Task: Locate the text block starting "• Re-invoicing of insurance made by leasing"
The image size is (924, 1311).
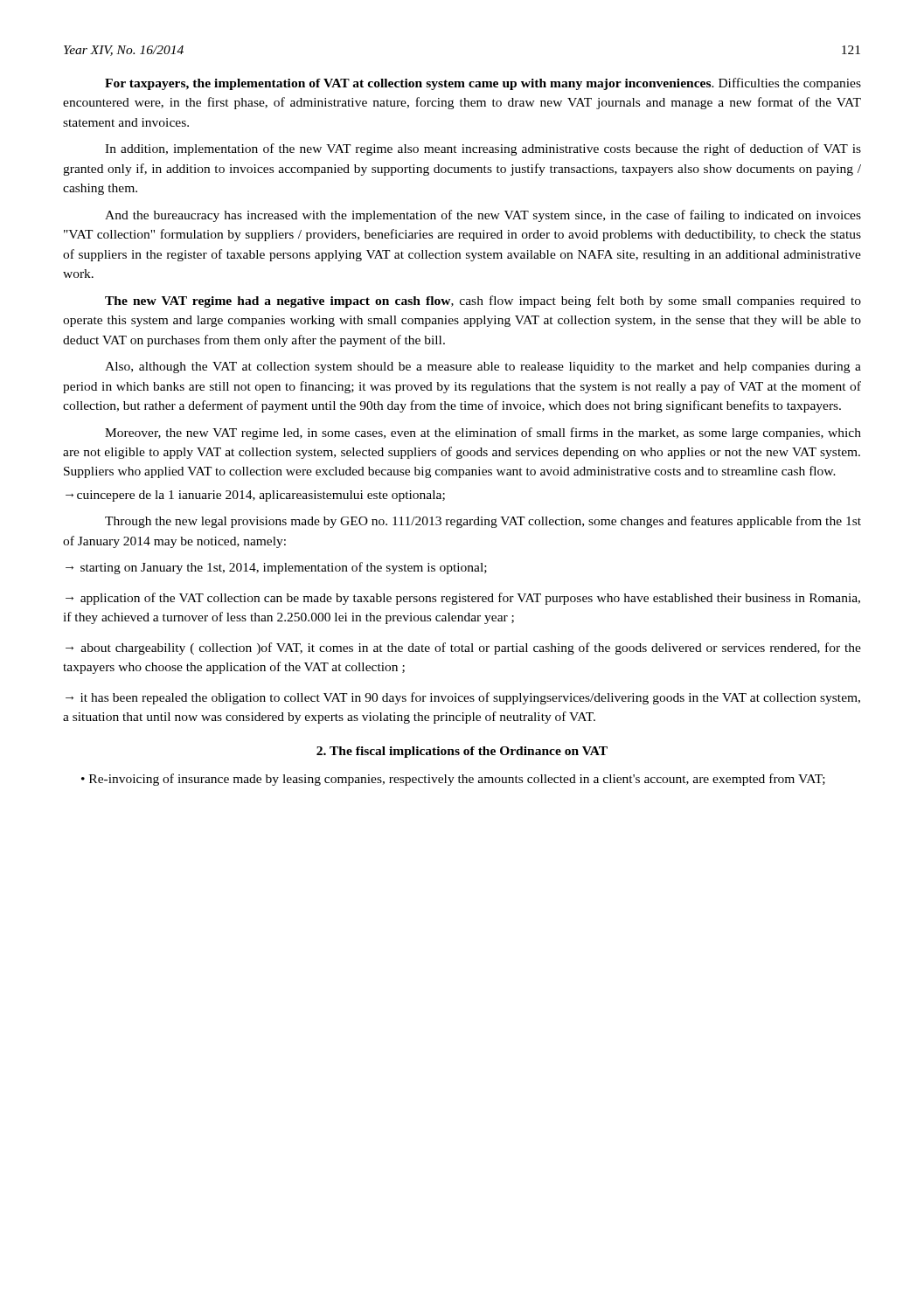Action: pos(462,779)
